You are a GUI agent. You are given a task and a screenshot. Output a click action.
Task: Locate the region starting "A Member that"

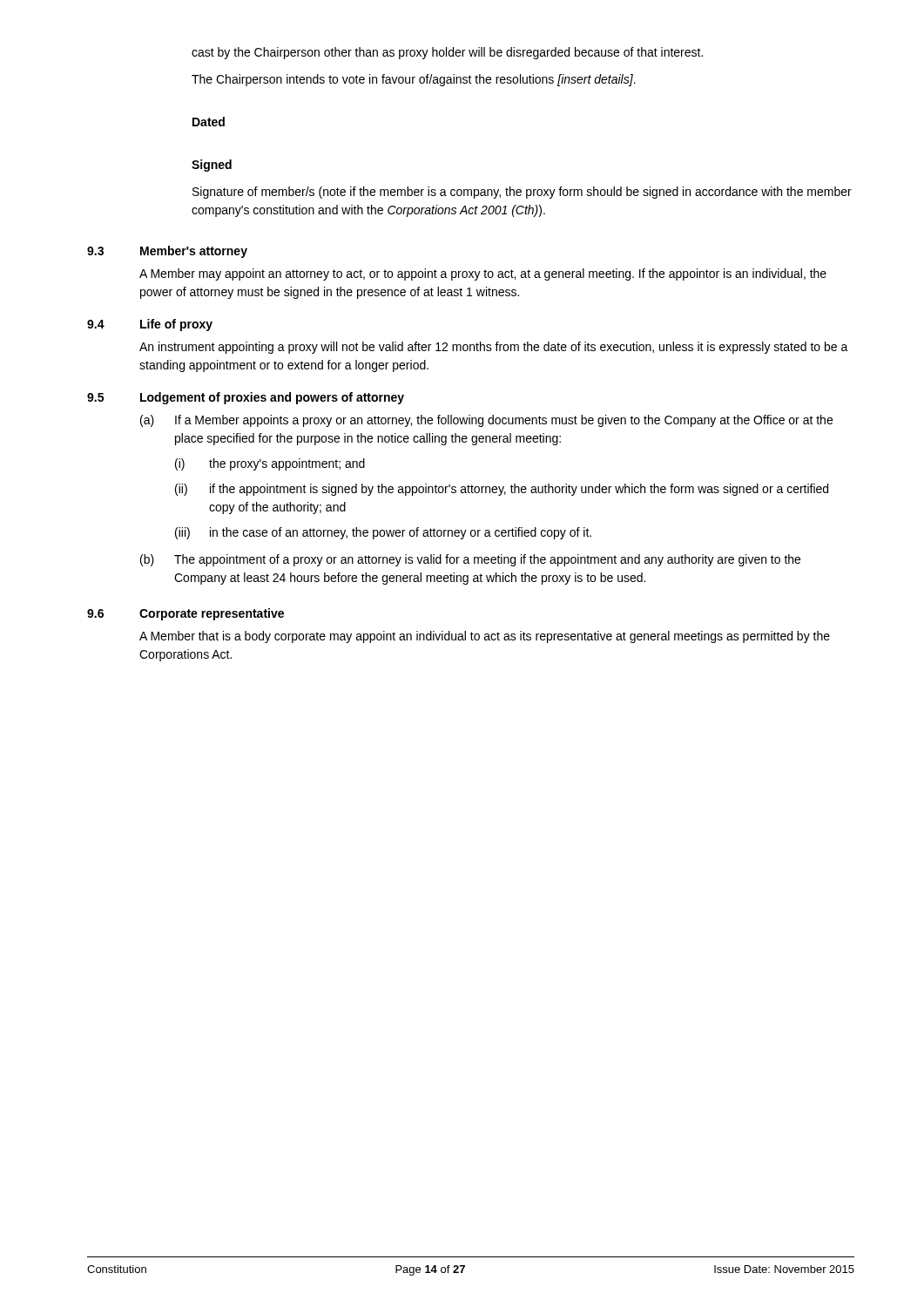[x=497, y=646]
